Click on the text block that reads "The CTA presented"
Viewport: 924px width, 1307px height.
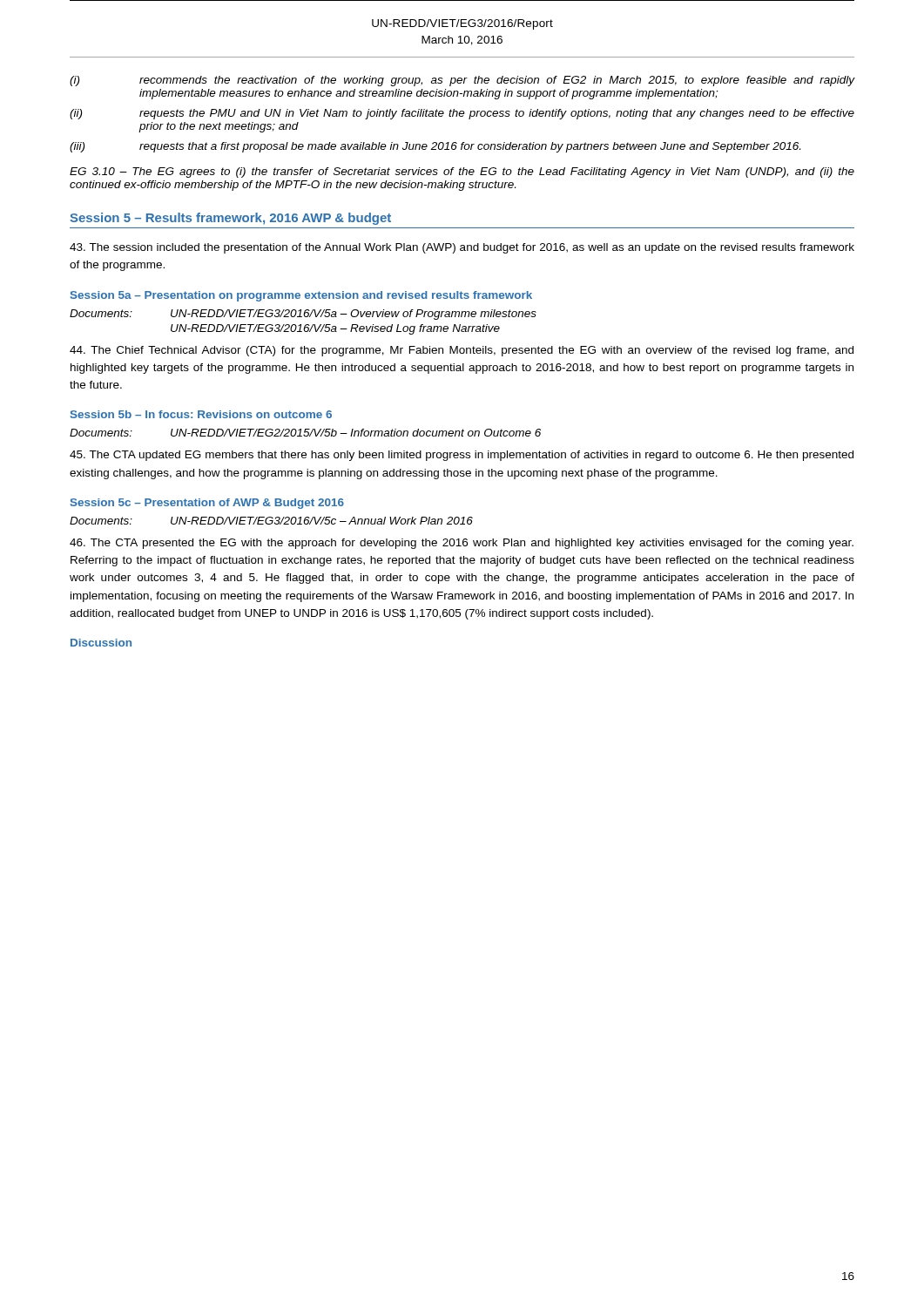[462, 577]
